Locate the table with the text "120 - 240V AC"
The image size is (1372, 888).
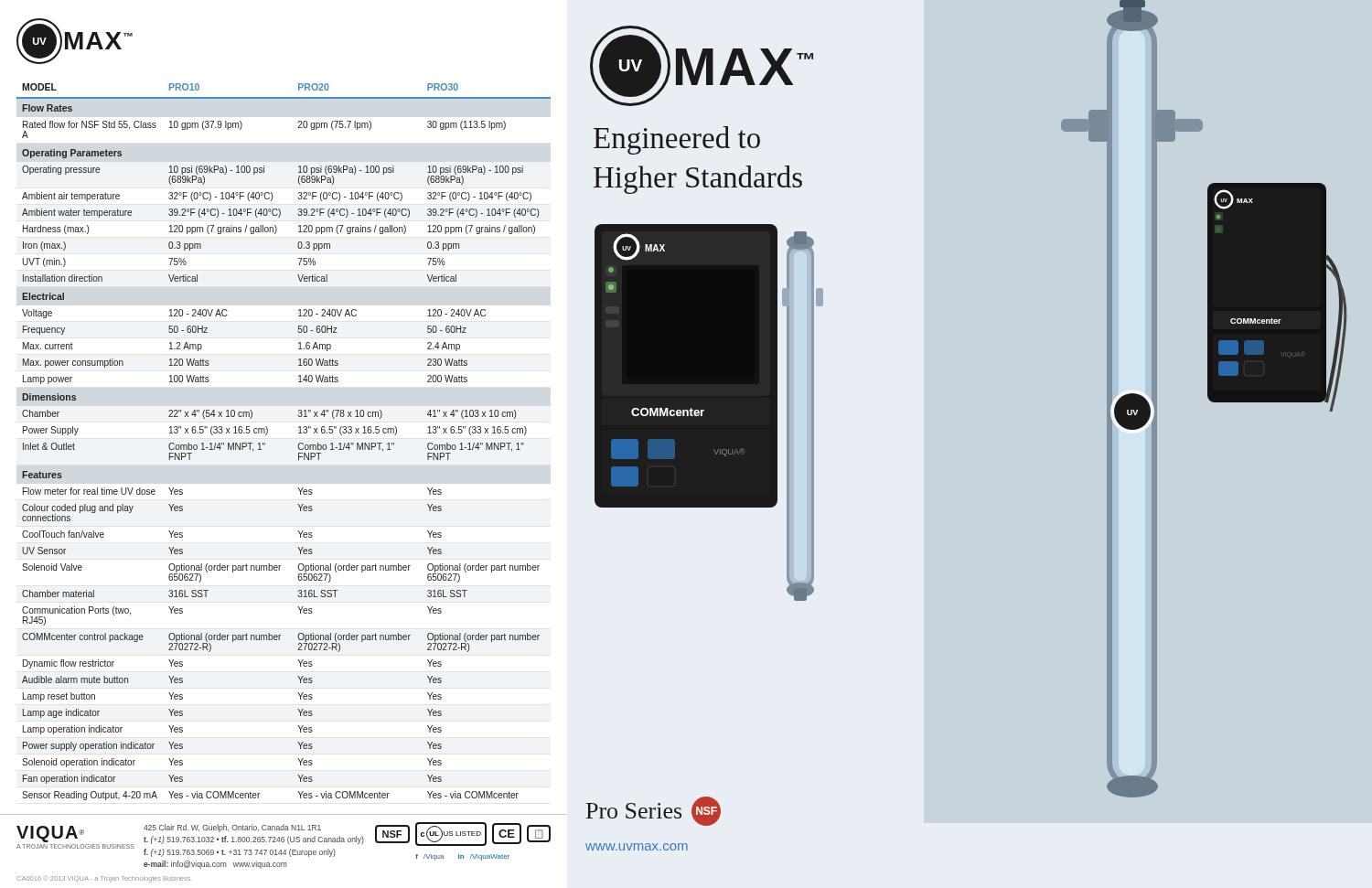[x=284, y=440]
